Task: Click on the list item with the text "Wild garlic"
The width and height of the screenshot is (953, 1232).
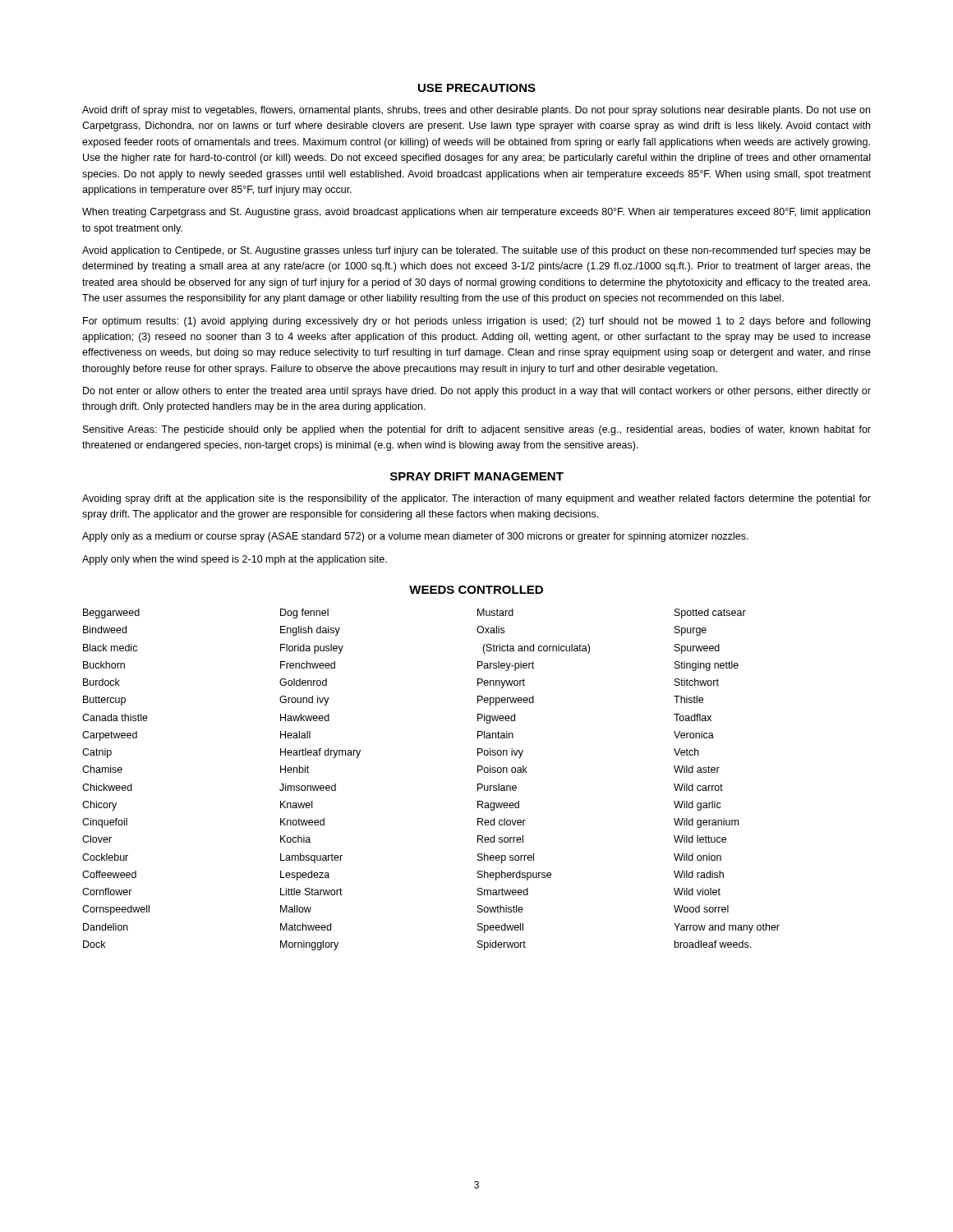Action: point(697,805)
